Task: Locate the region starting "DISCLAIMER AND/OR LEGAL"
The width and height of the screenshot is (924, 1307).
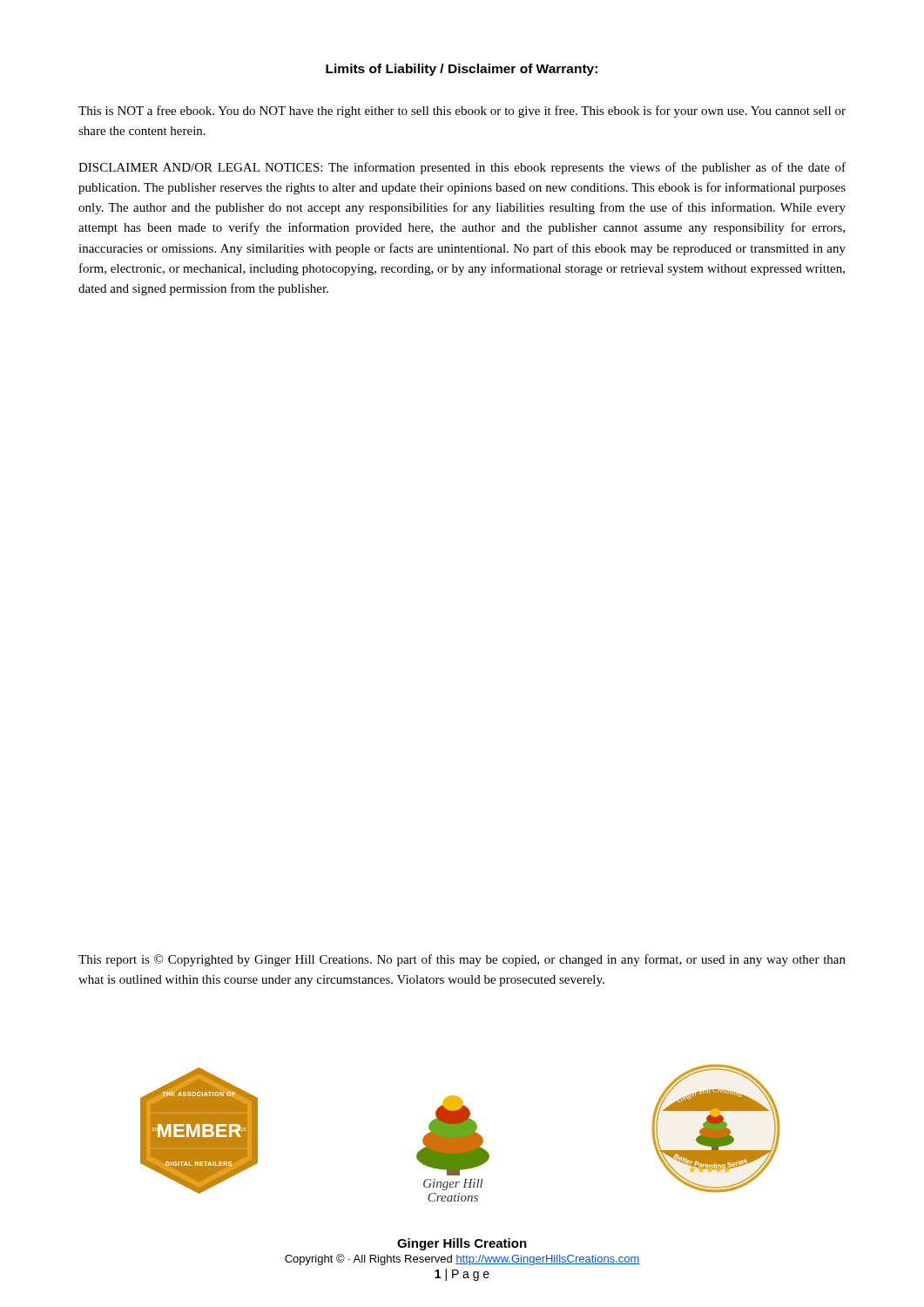Action: 462,228
